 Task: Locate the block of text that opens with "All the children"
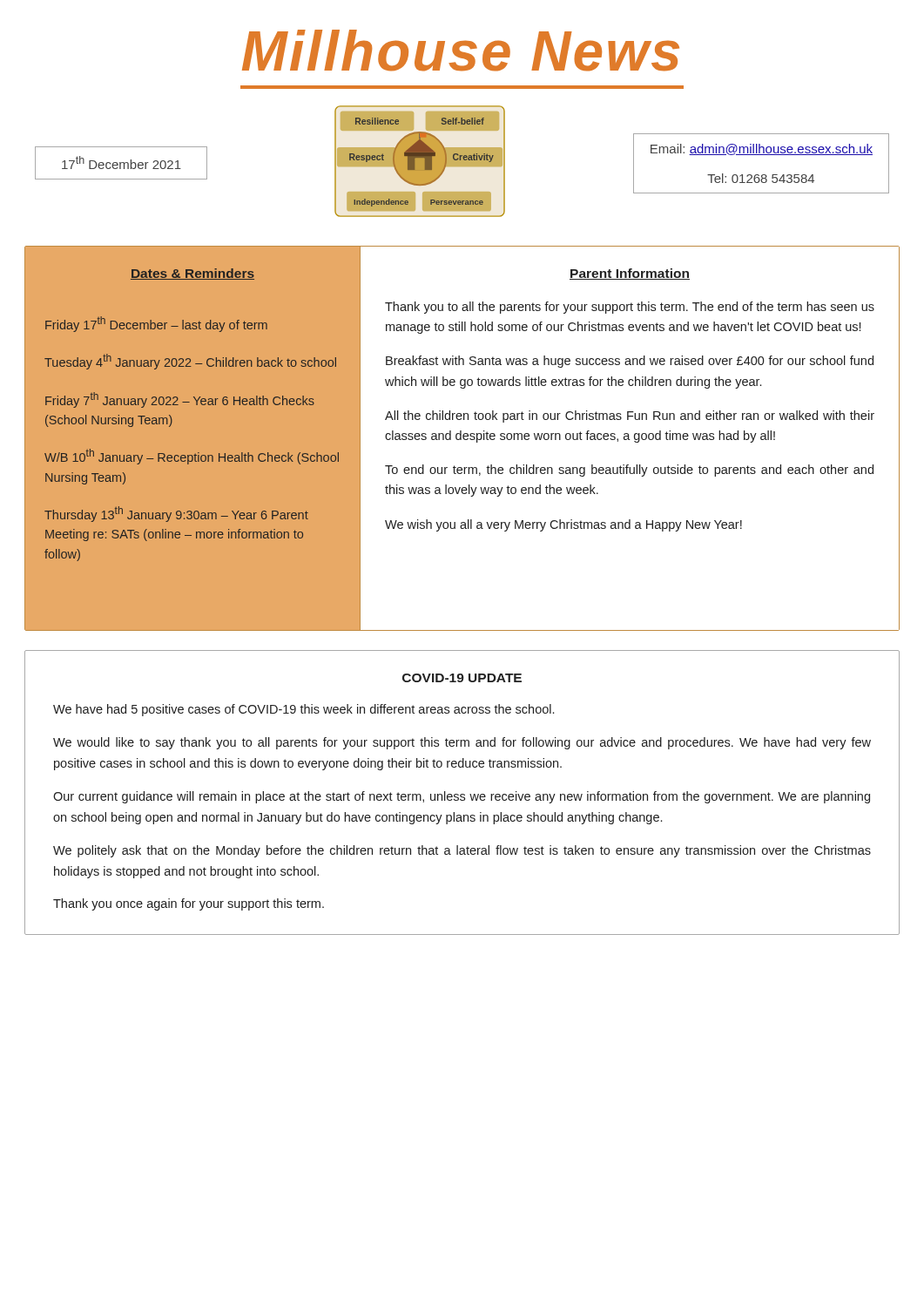630,425
